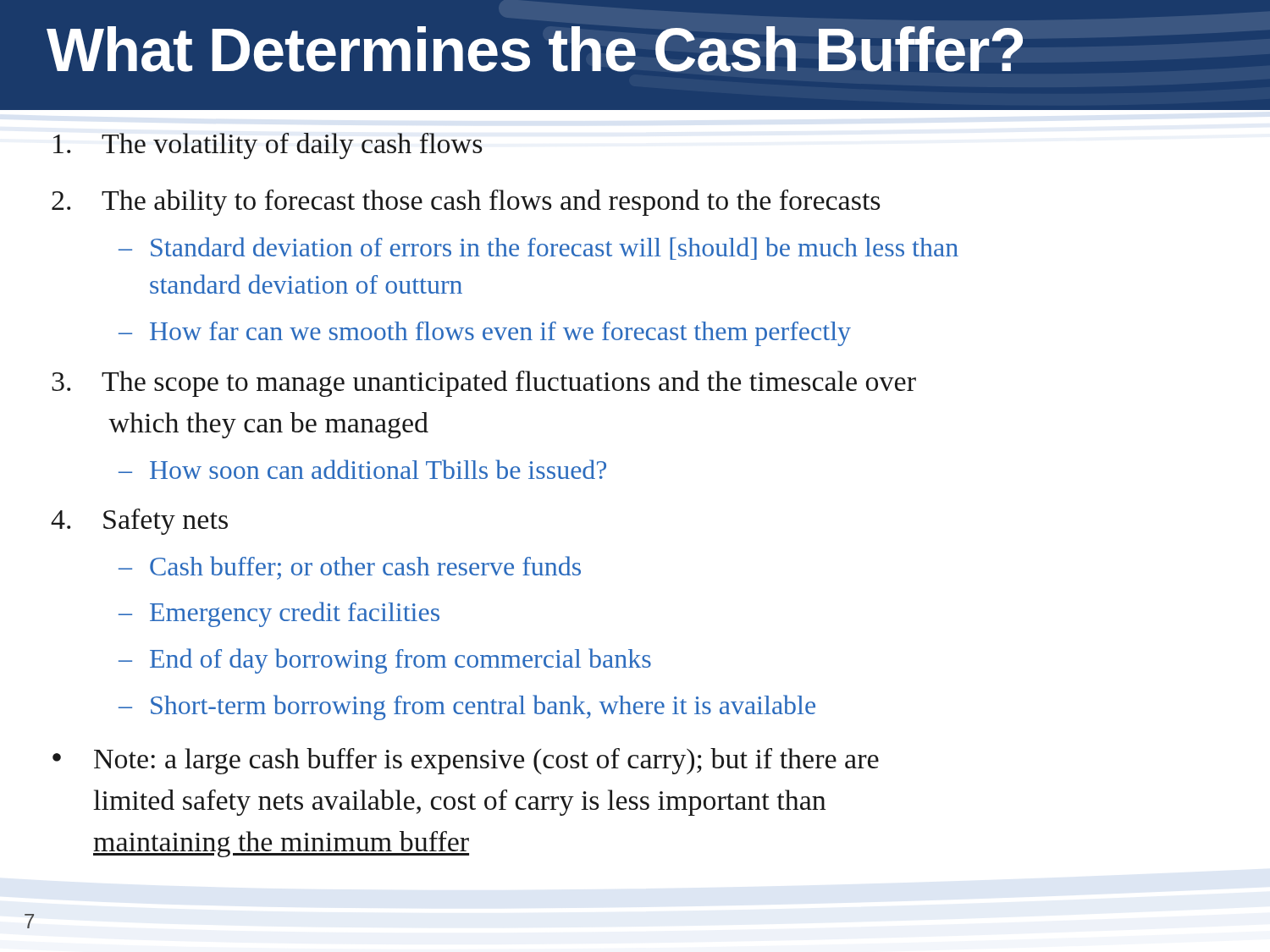Screen dimensions: 952x1270
Task: Point to the block beginning "– Standard deviation of errors in the"
Action: [673, 266]
